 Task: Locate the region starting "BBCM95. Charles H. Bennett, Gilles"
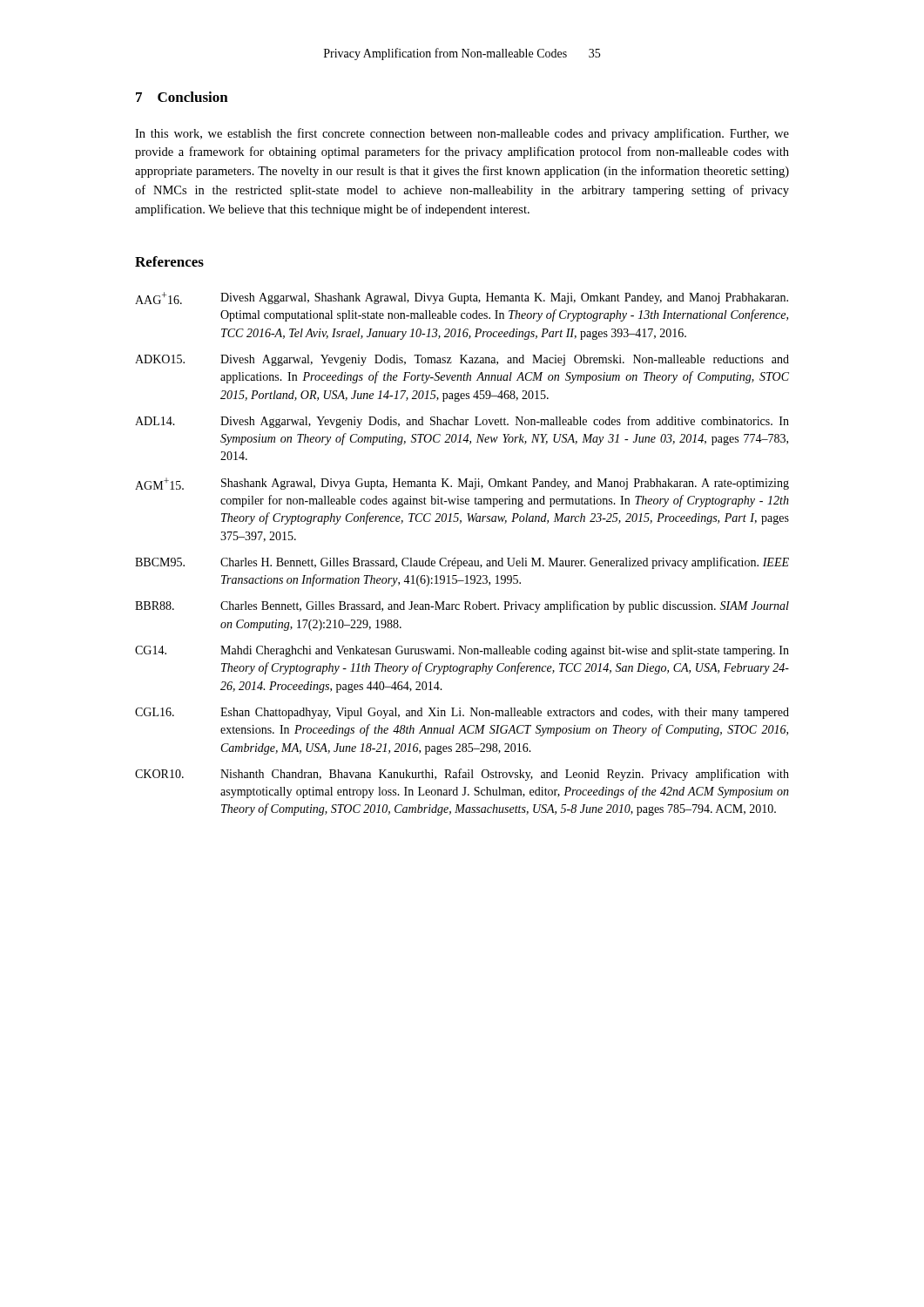[462, 572]
